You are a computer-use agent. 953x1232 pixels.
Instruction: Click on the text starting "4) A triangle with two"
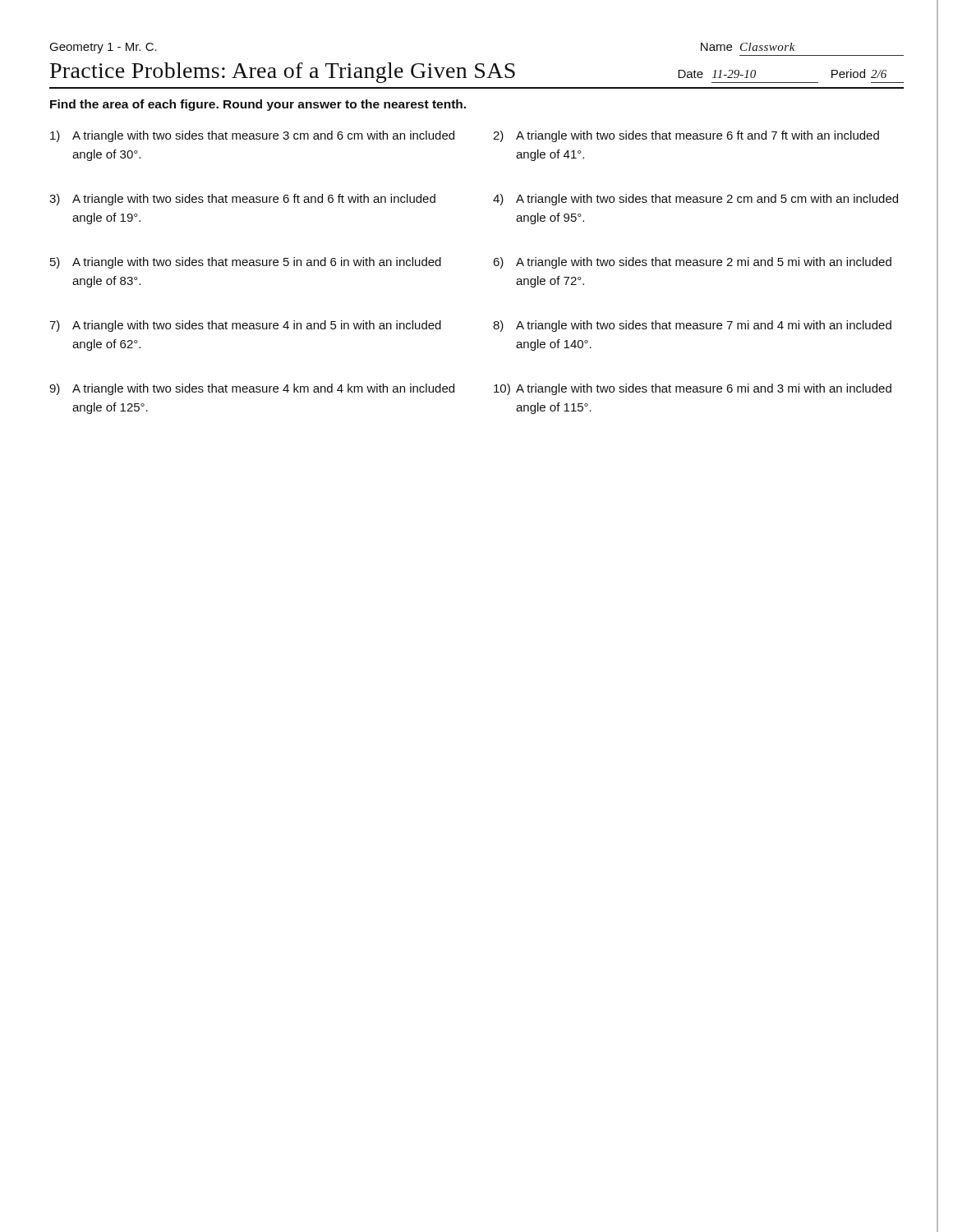tap(698, 208)
